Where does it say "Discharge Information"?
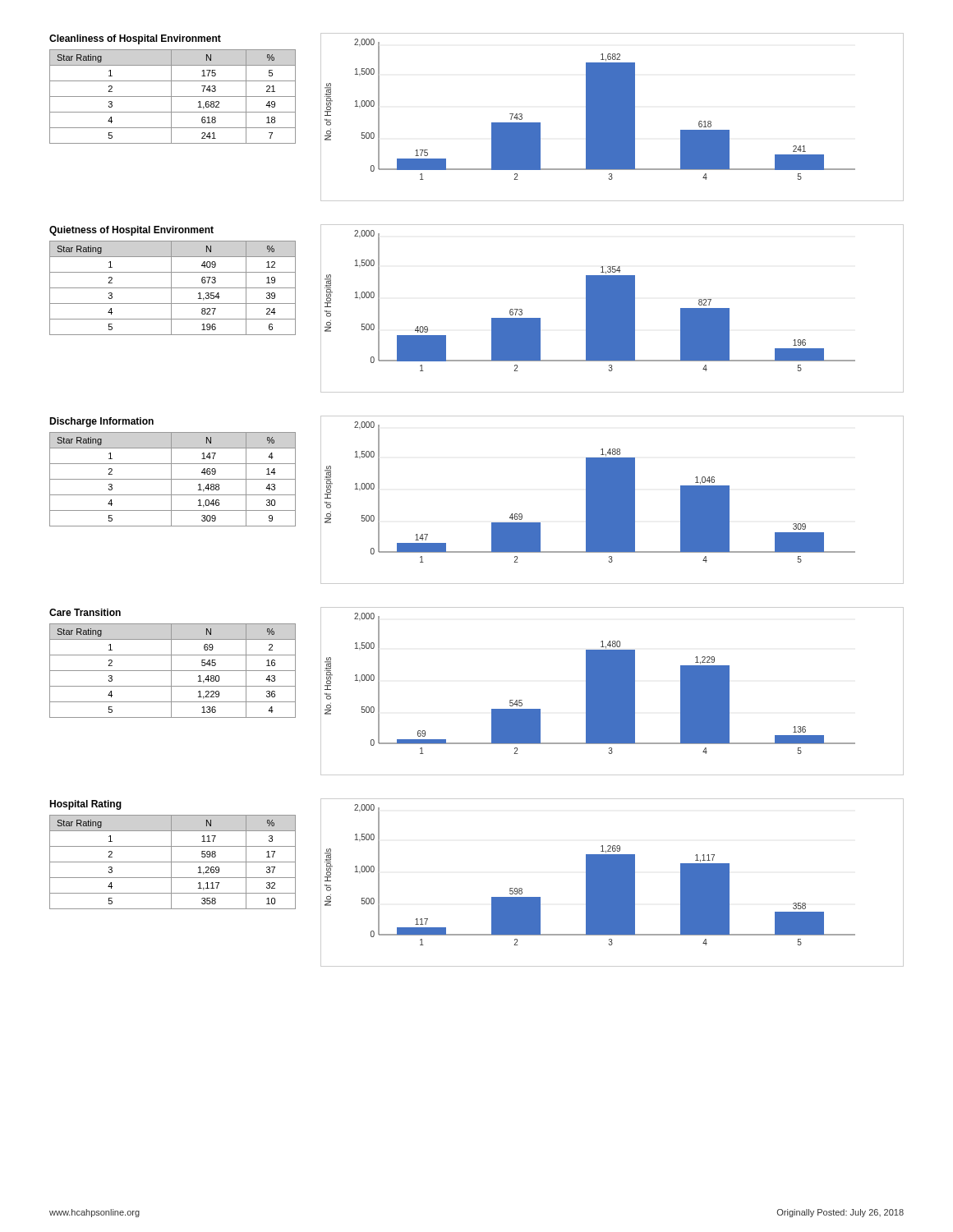This screenshot has height=1232, width=953. [102, 421]
